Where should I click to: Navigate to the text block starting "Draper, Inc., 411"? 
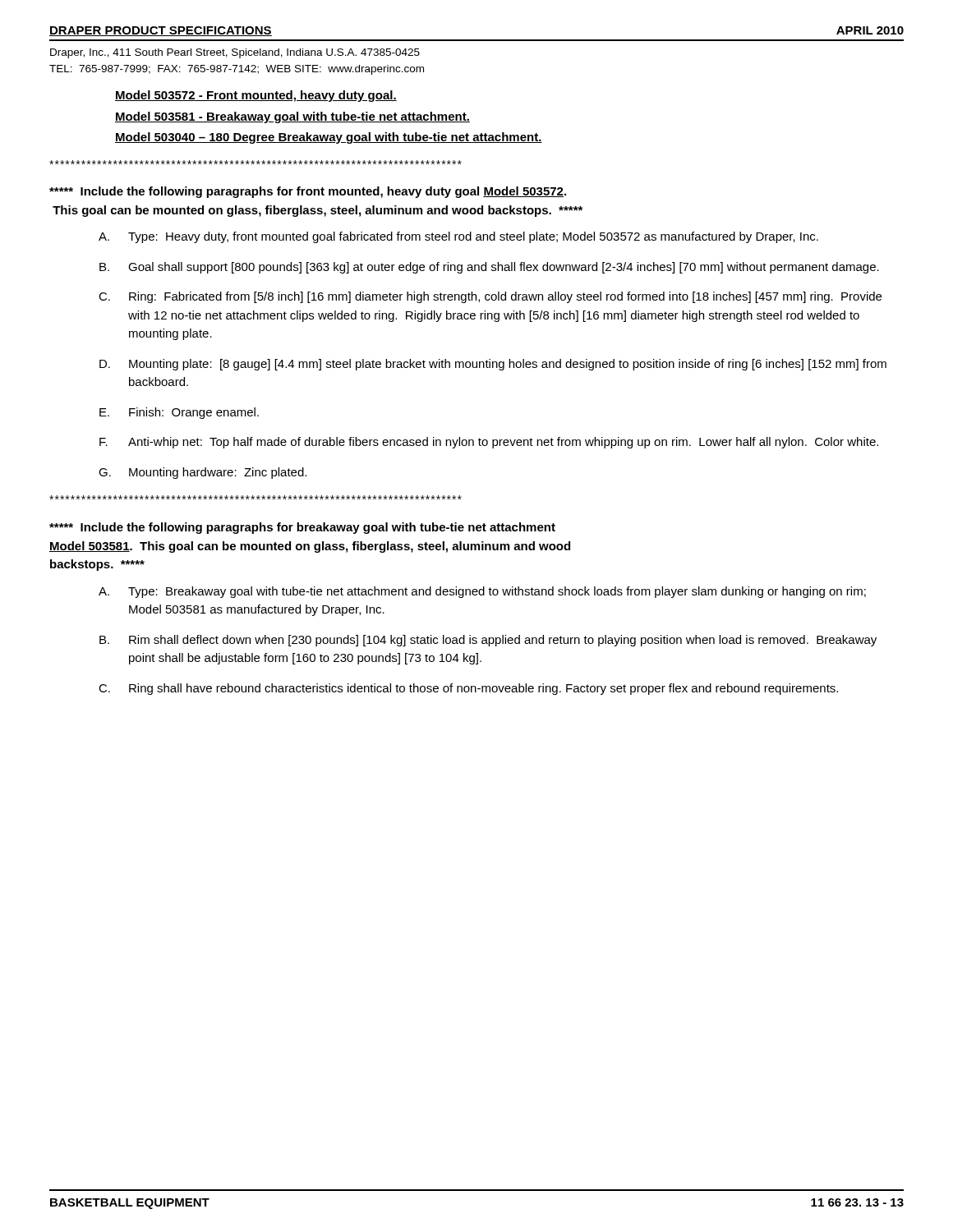click(x=237, y=60)
